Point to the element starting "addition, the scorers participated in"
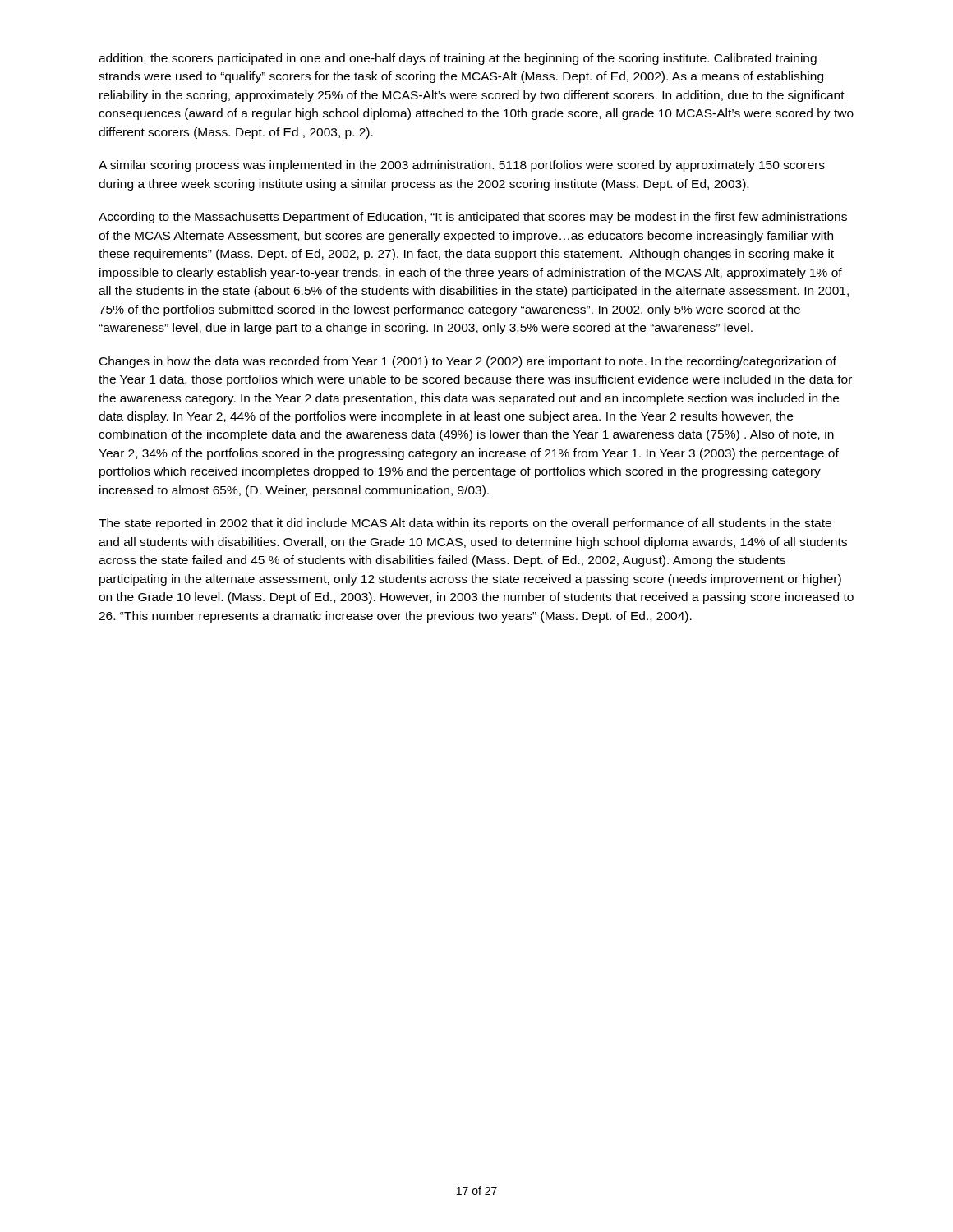 tap(476, 95)
